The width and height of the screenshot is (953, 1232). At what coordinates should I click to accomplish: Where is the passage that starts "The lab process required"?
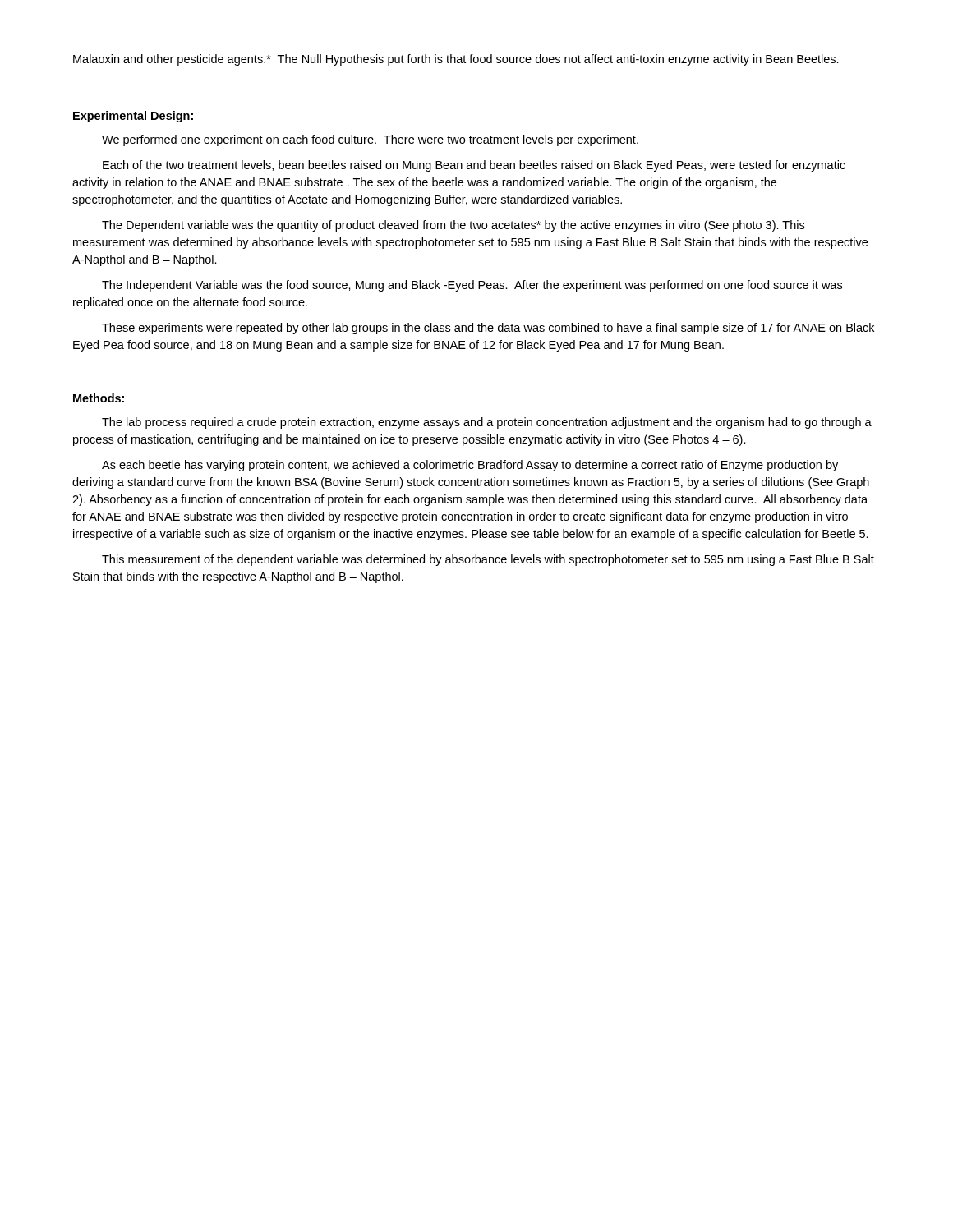tap(476, 431)
